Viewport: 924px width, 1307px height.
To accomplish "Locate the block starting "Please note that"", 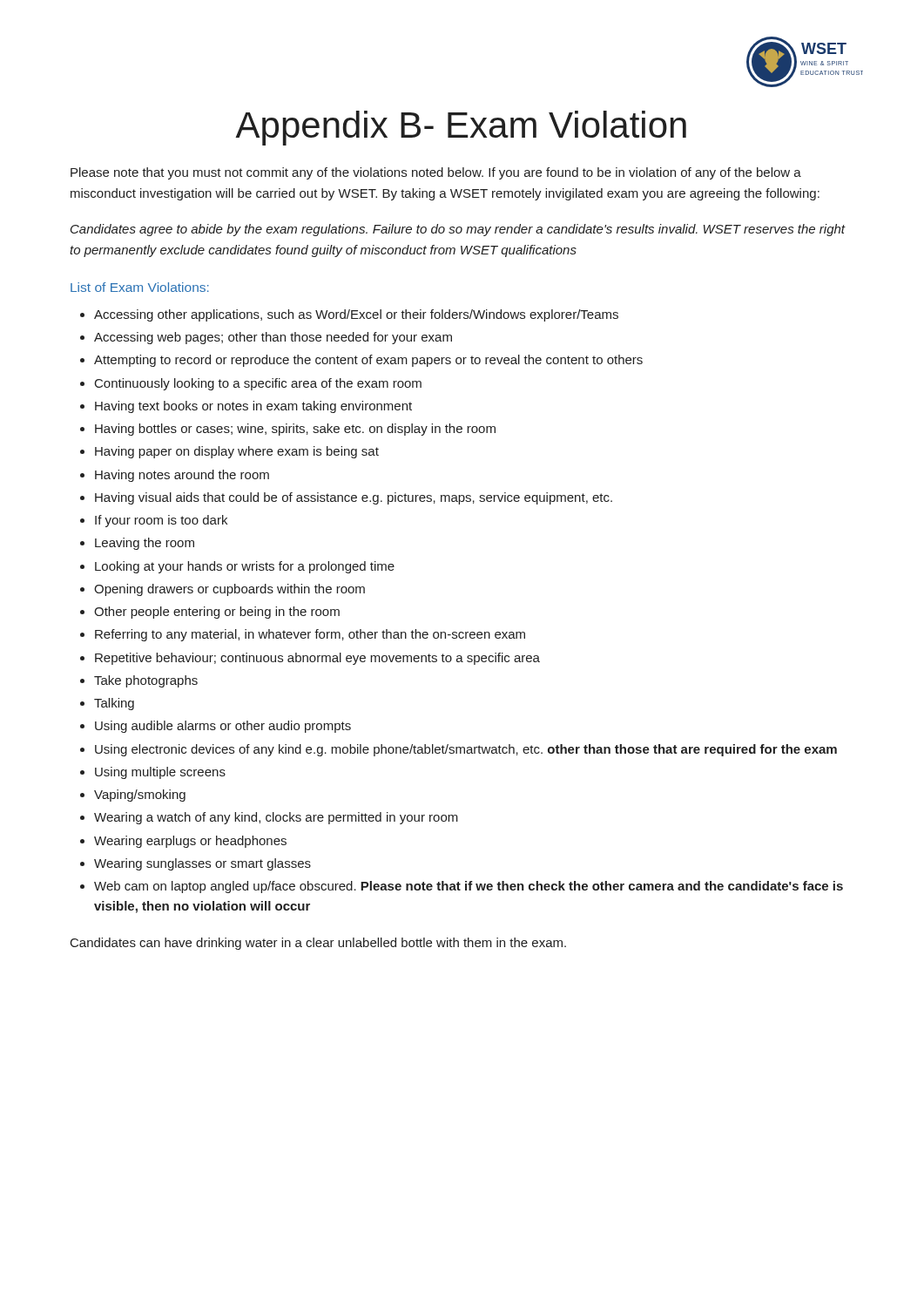I will tap(445, 182).
